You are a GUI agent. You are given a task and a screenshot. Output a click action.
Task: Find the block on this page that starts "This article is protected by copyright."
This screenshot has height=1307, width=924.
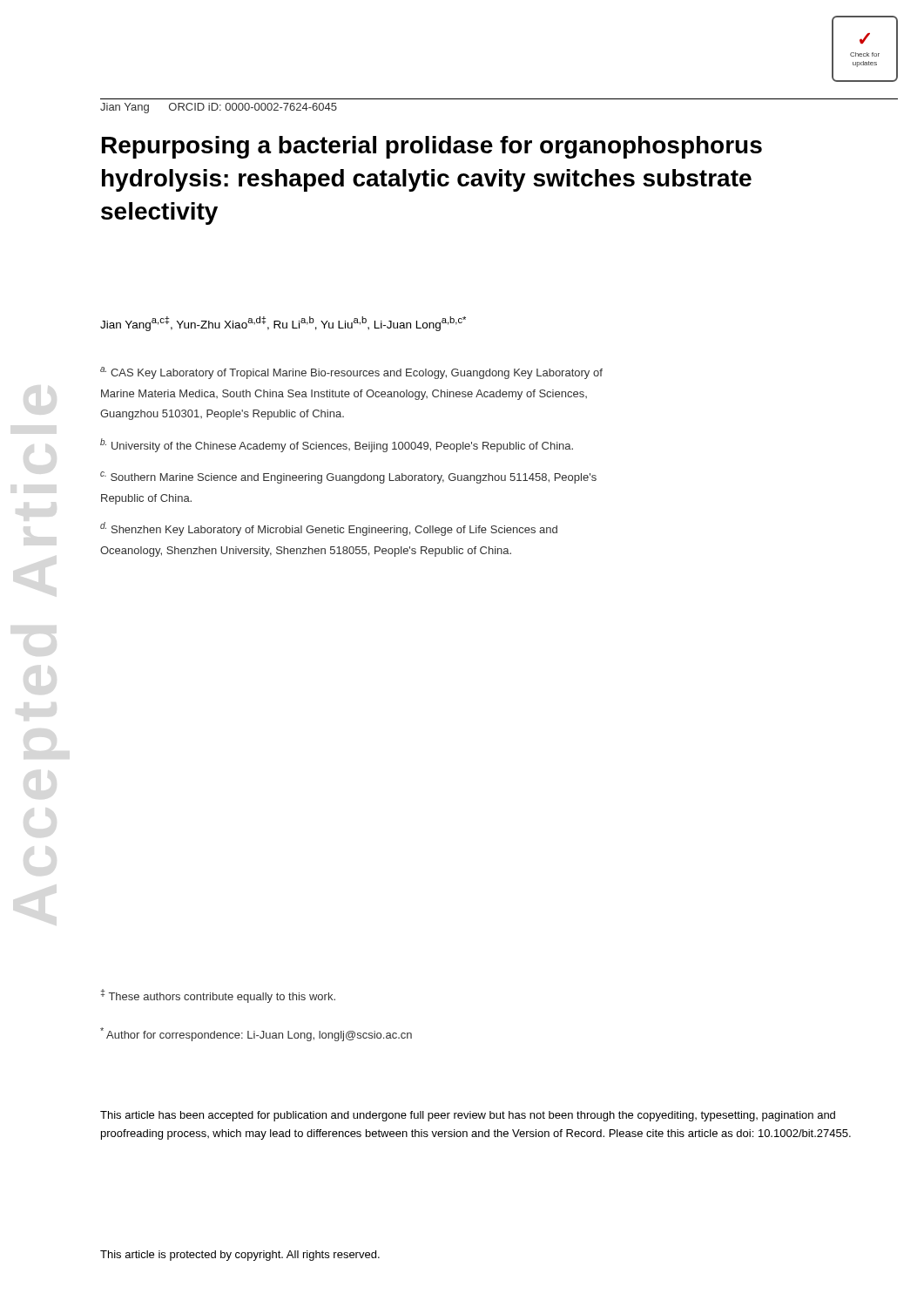(x=240, y=1254)
